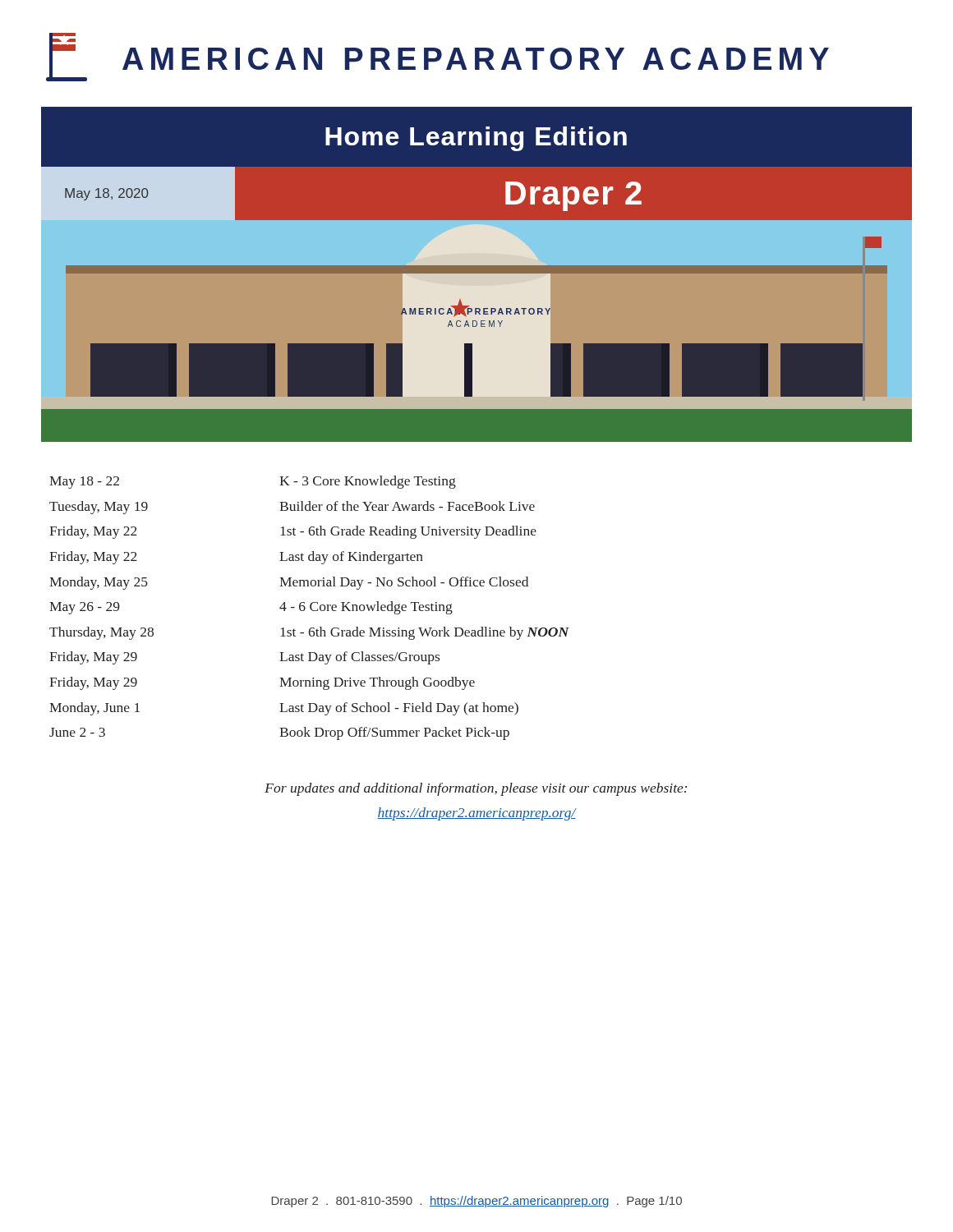Find the passage starting "Thursday, May 28"
This screenshot has width=953, height=1232.
(102, 631)
